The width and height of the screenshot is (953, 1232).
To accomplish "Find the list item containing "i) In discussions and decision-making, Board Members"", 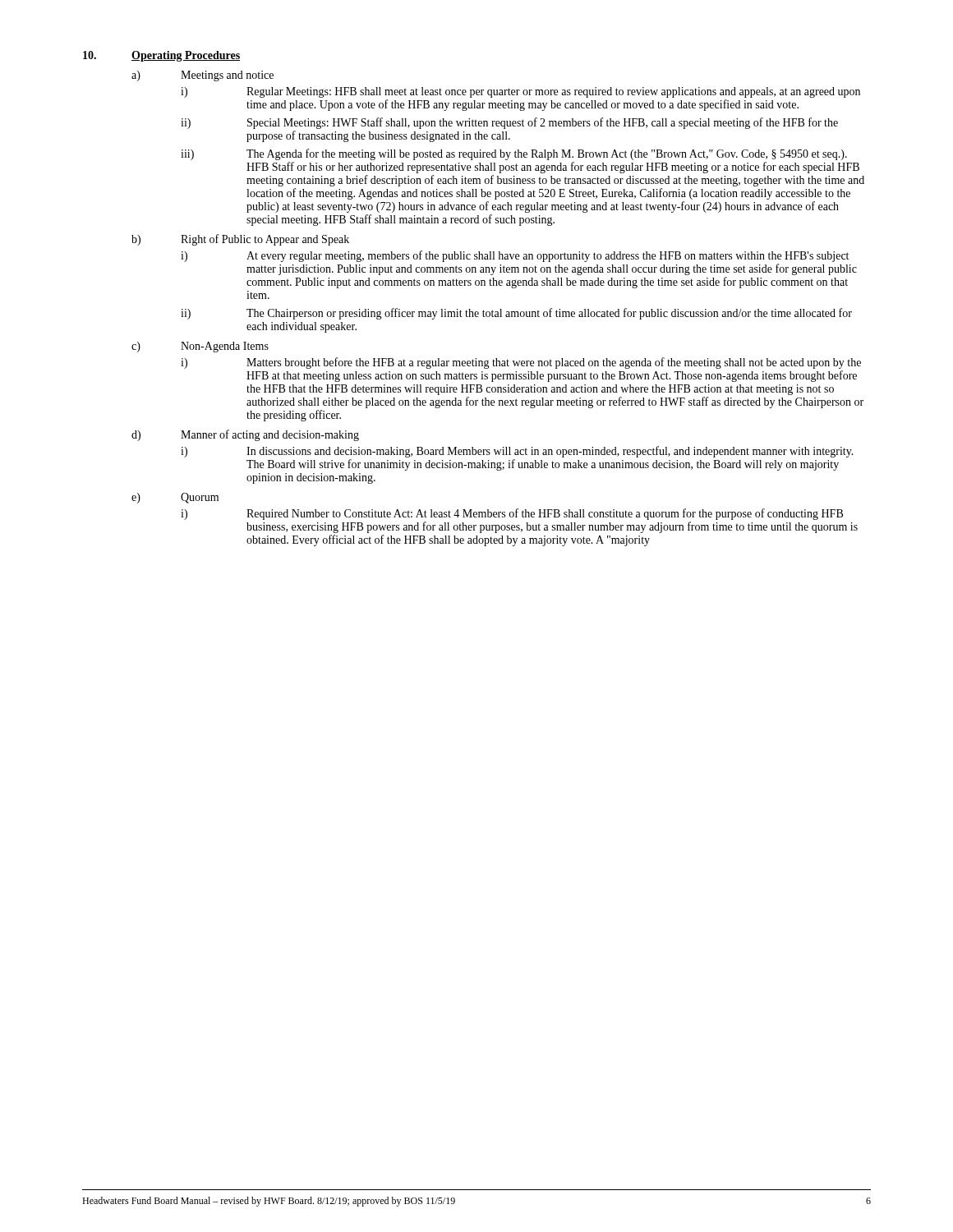I will click(476, 465).
